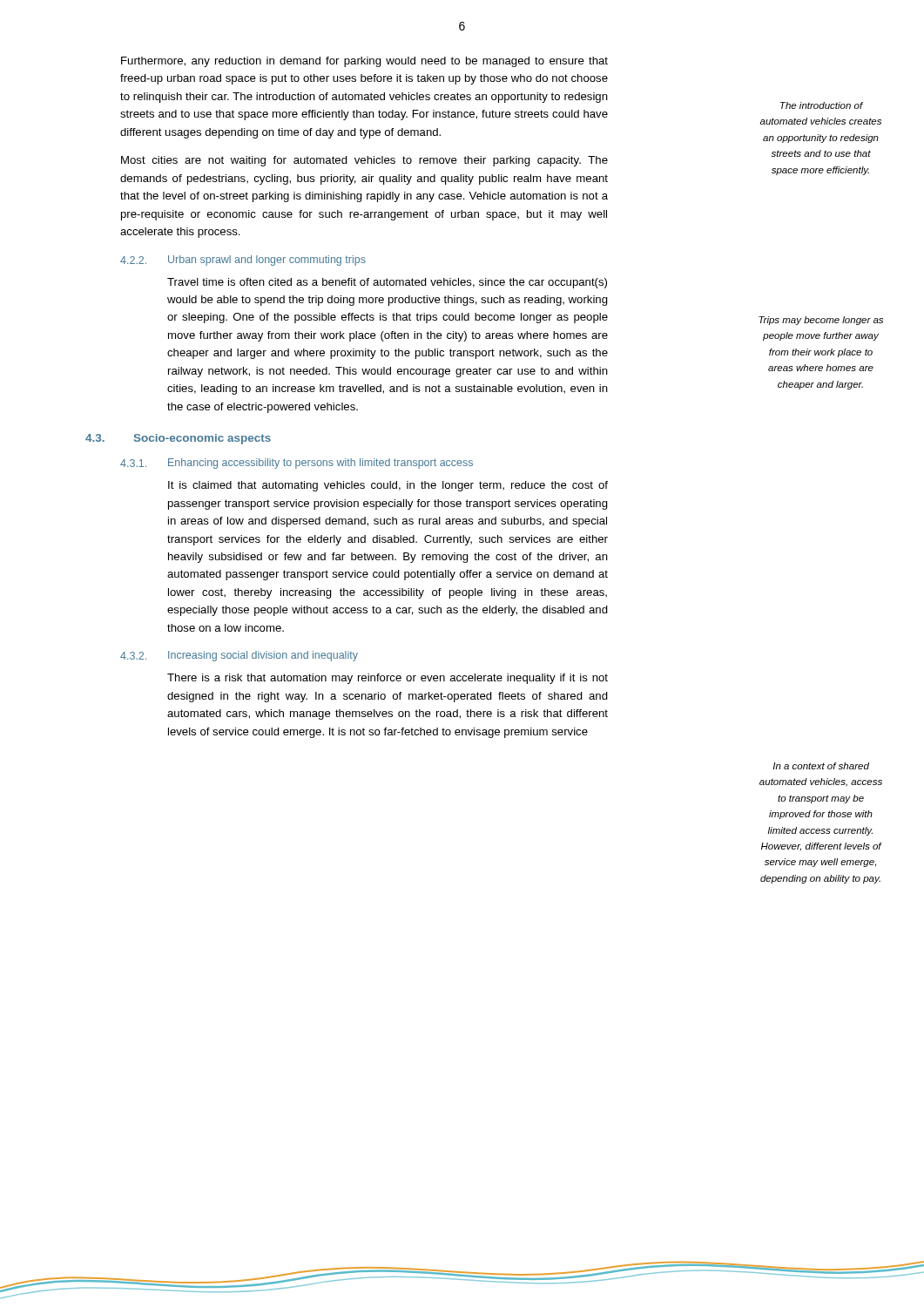Find the section header containing "4.3.1. Enhancing accessibility to persons with limited"
Viewport: 924px width, 1307px height.
pos(297,463)
